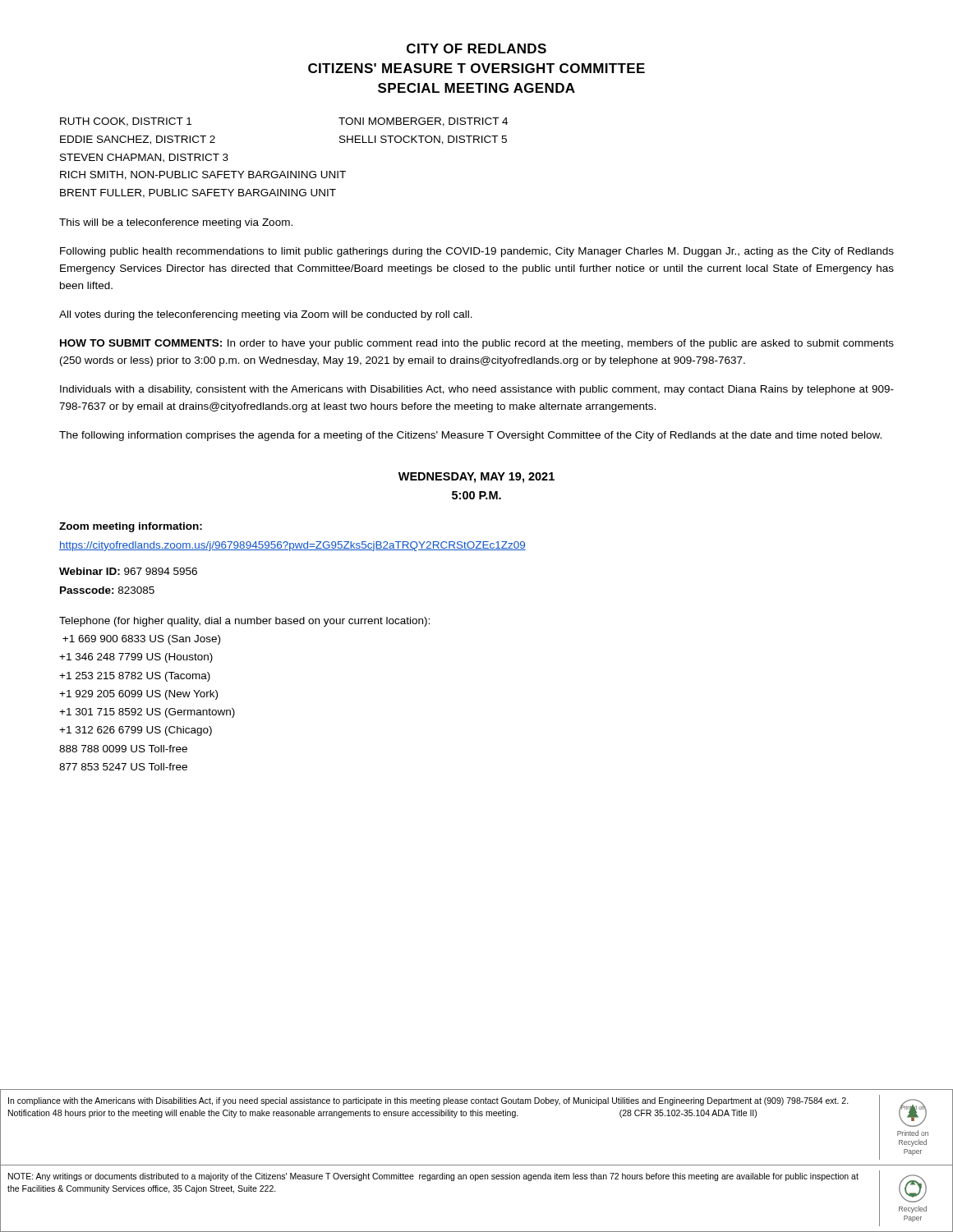The height and width of the screenshot is (1232, 953).
Task: Point to the element starting "NOTE: Any writings or"
Action: (476, 1198)
